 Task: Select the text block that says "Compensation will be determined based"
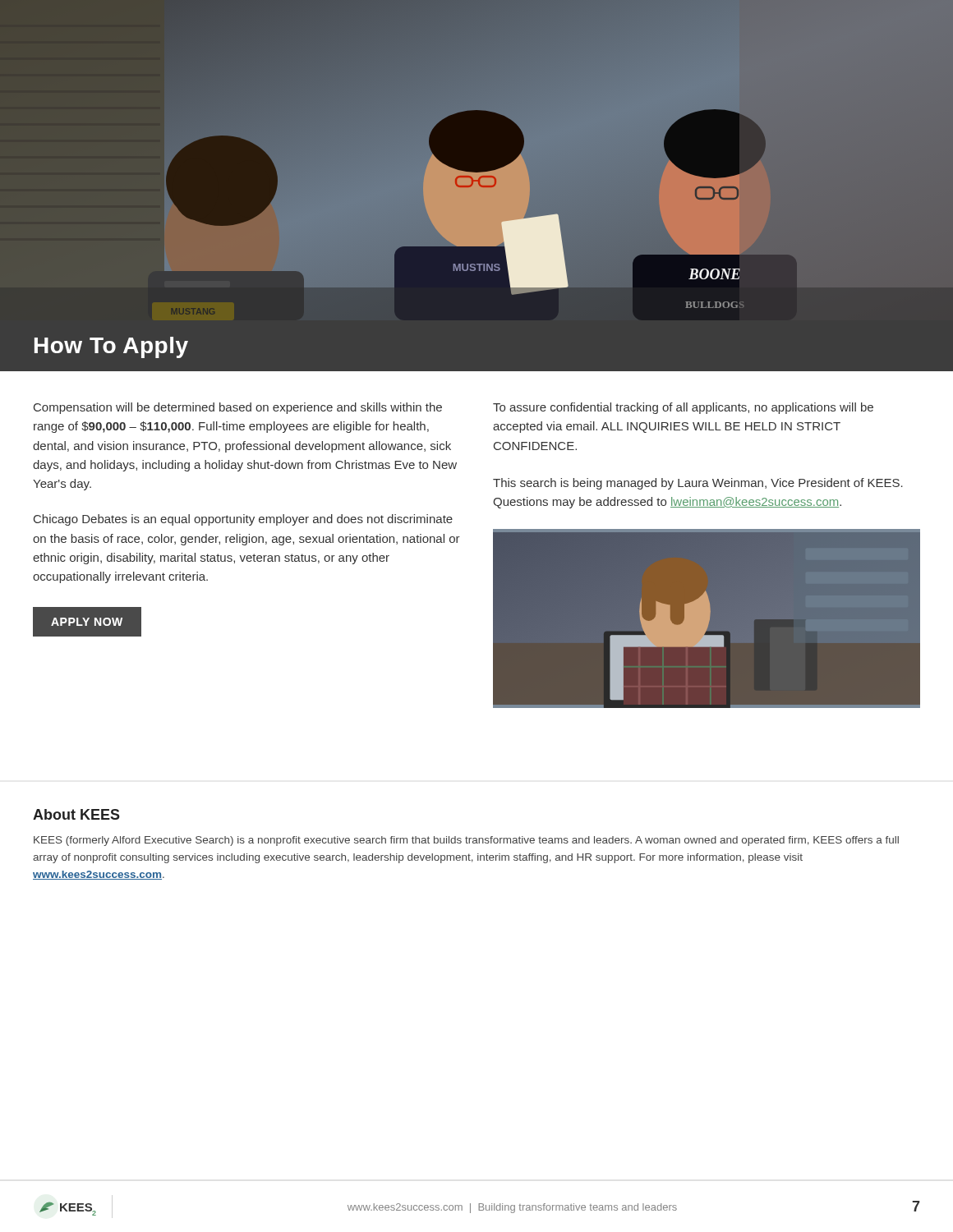click(246, 445)
